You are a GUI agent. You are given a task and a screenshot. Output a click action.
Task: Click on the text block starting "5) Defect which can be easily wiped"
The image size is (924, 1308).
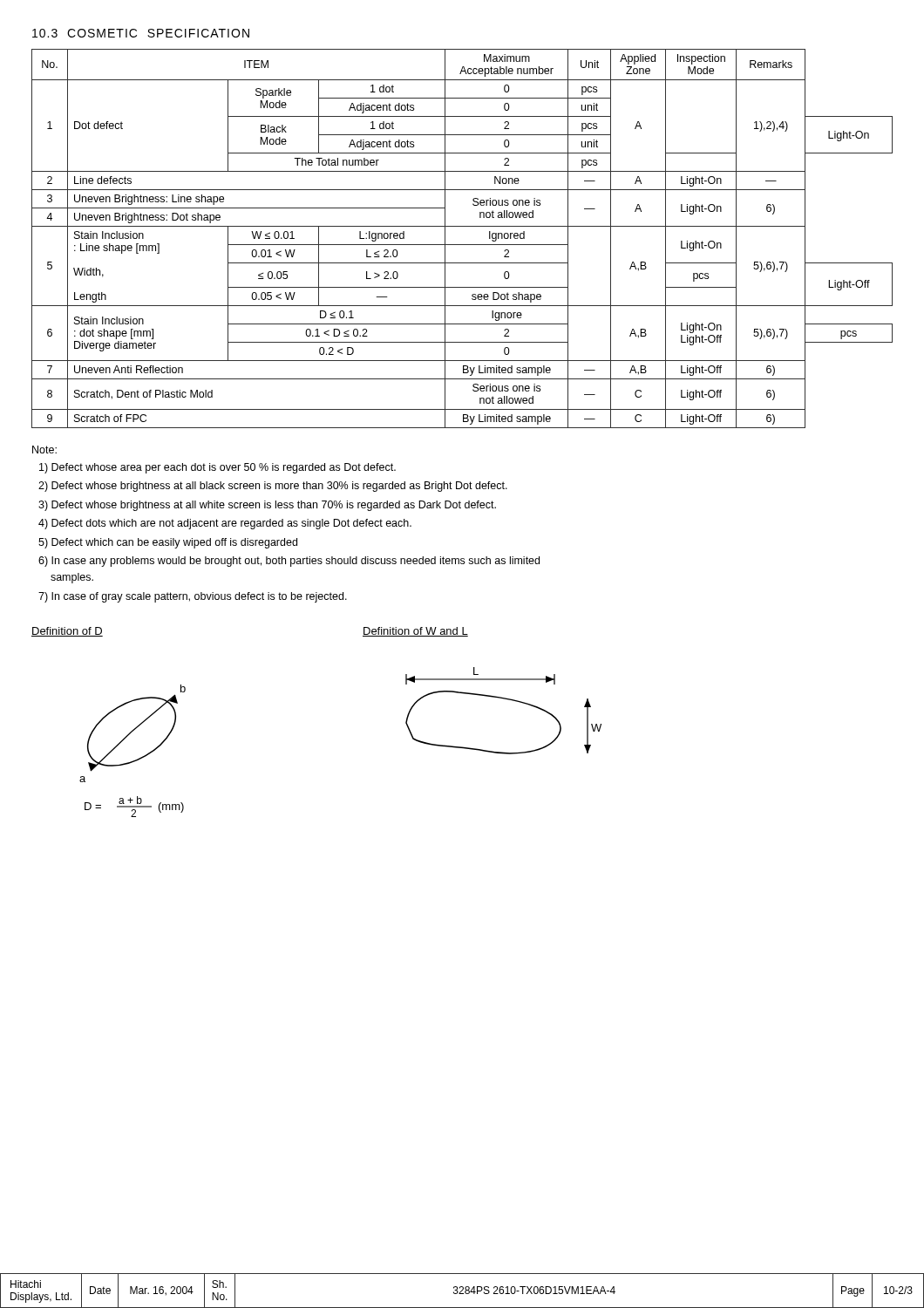[168, 542]
